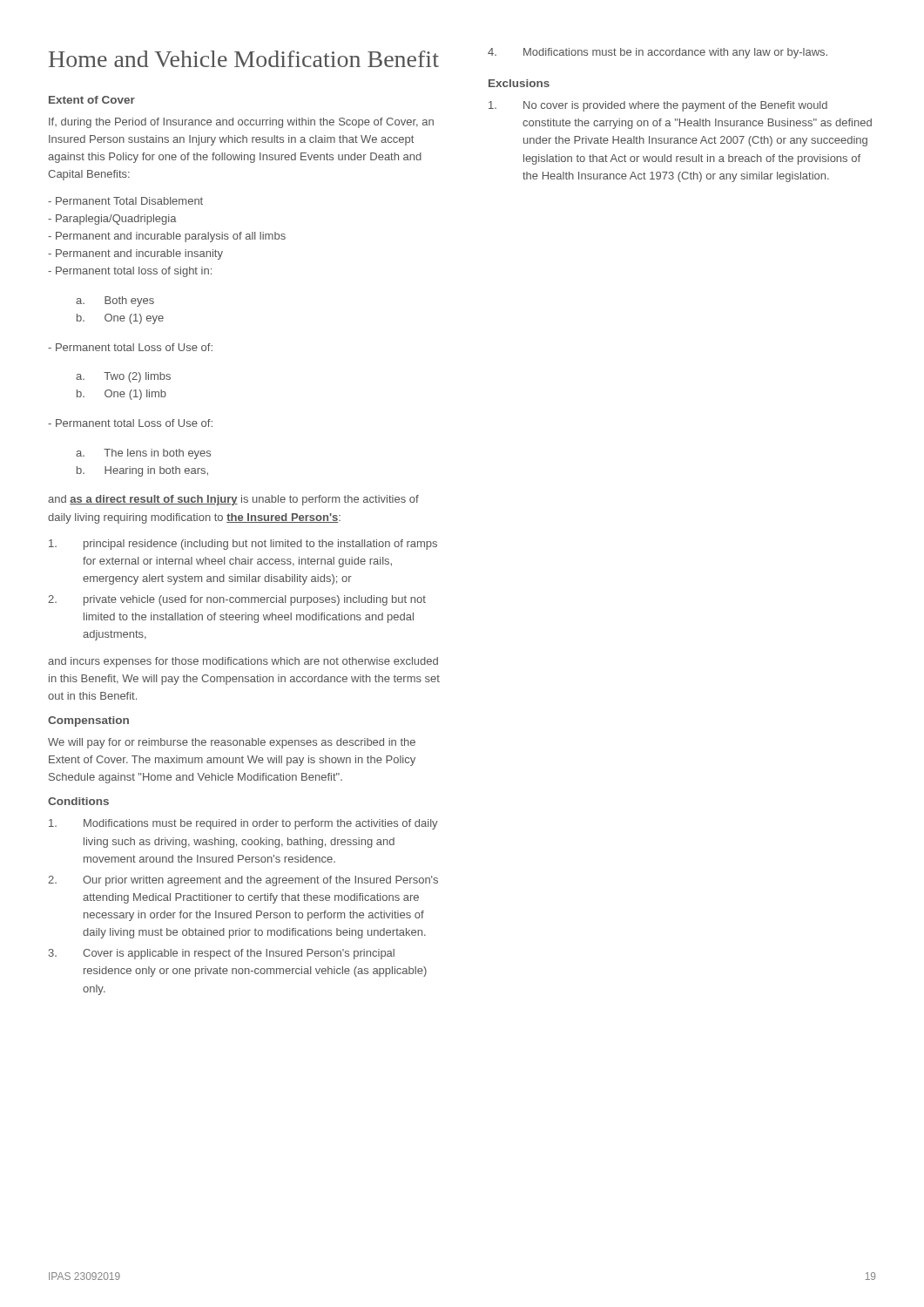Screen dimensions: 1307x924
Task: Point to the passage starting "principal residence (including but"
Action: coord(246,589)
